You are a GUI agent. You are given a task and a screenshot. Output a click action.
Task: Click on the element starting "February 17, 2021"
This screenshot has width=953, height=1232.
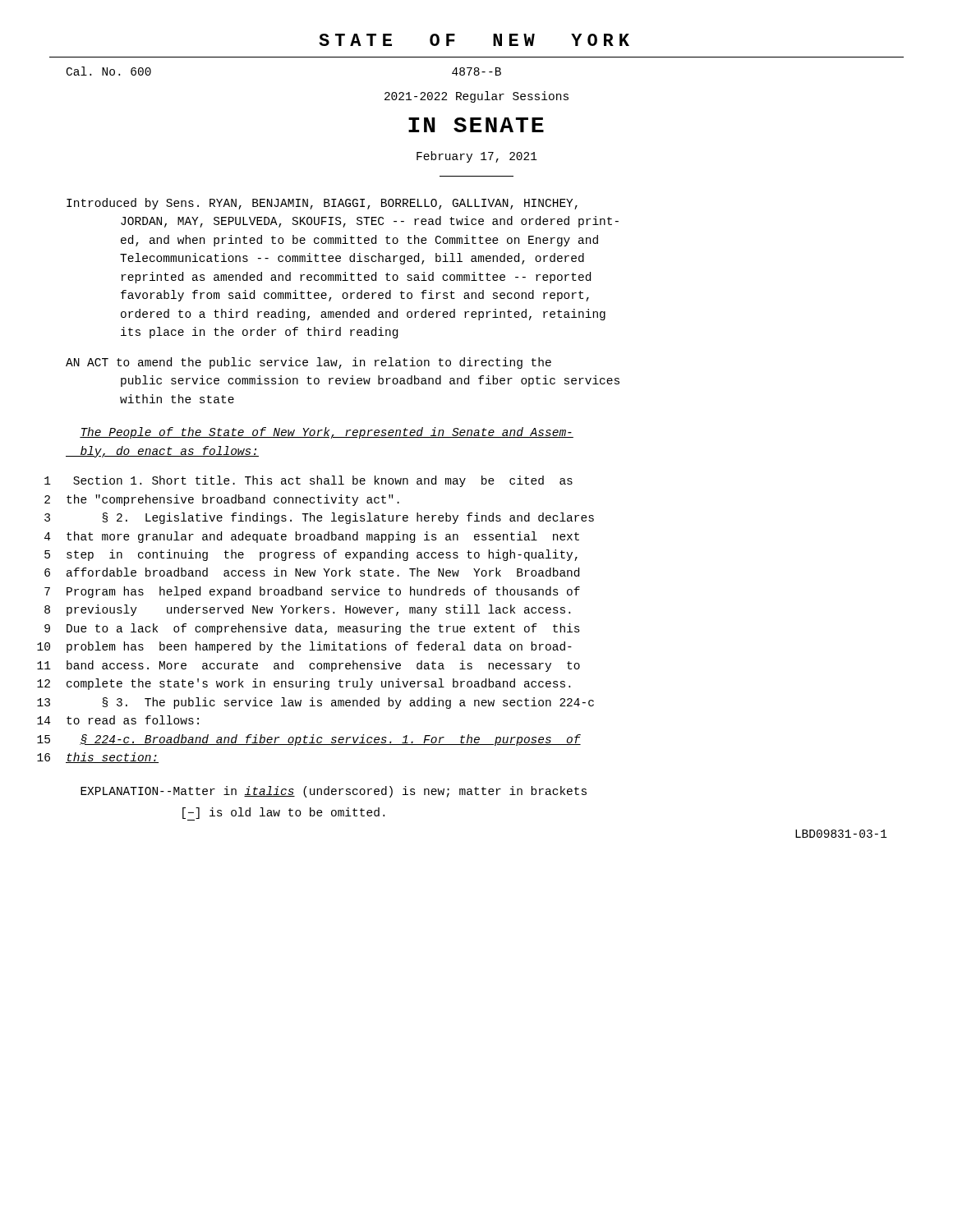476,157
